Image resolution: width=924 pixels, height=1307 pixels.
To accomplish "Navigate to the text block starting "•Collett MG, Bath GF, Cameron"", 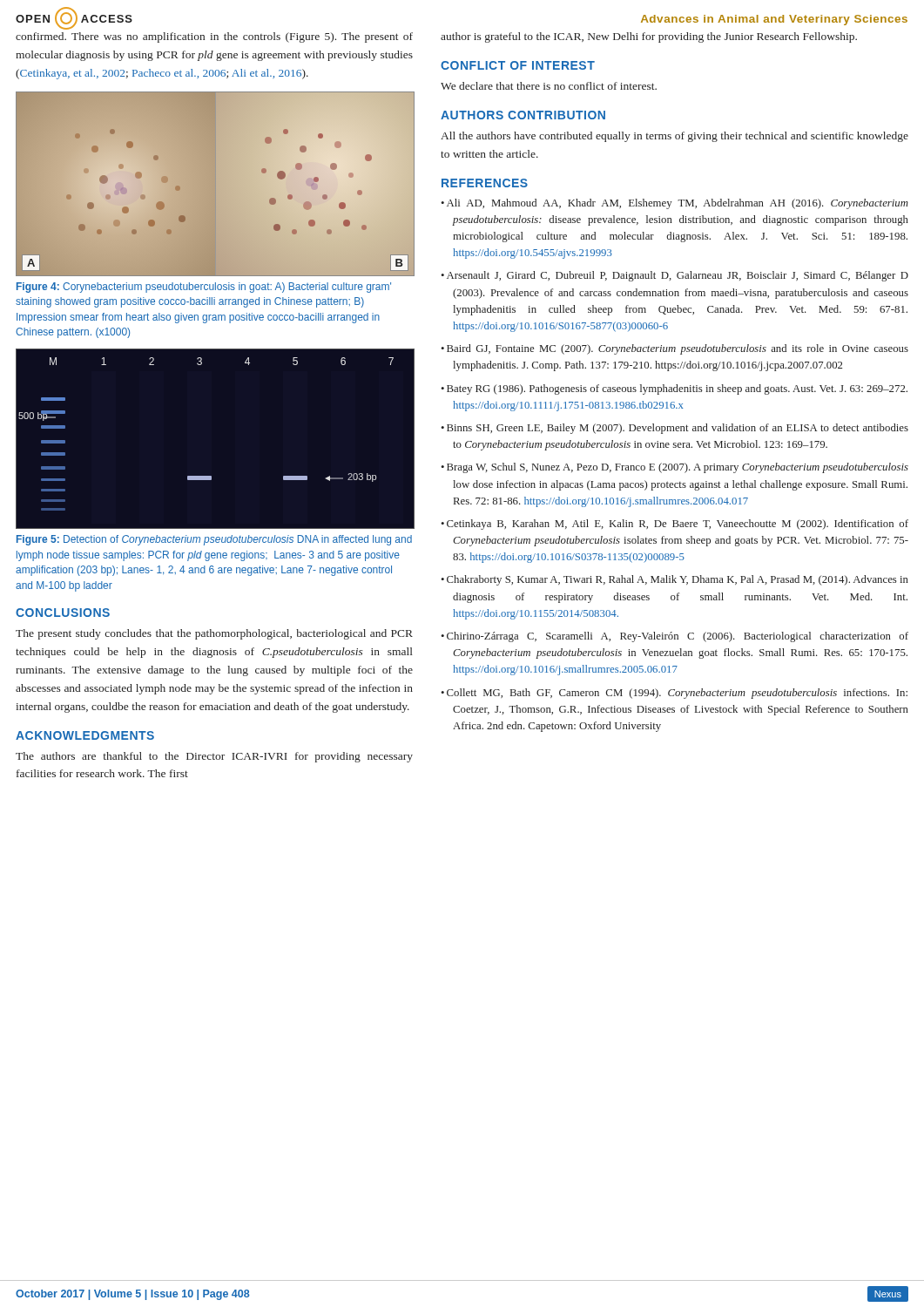I will coord(674,709).
